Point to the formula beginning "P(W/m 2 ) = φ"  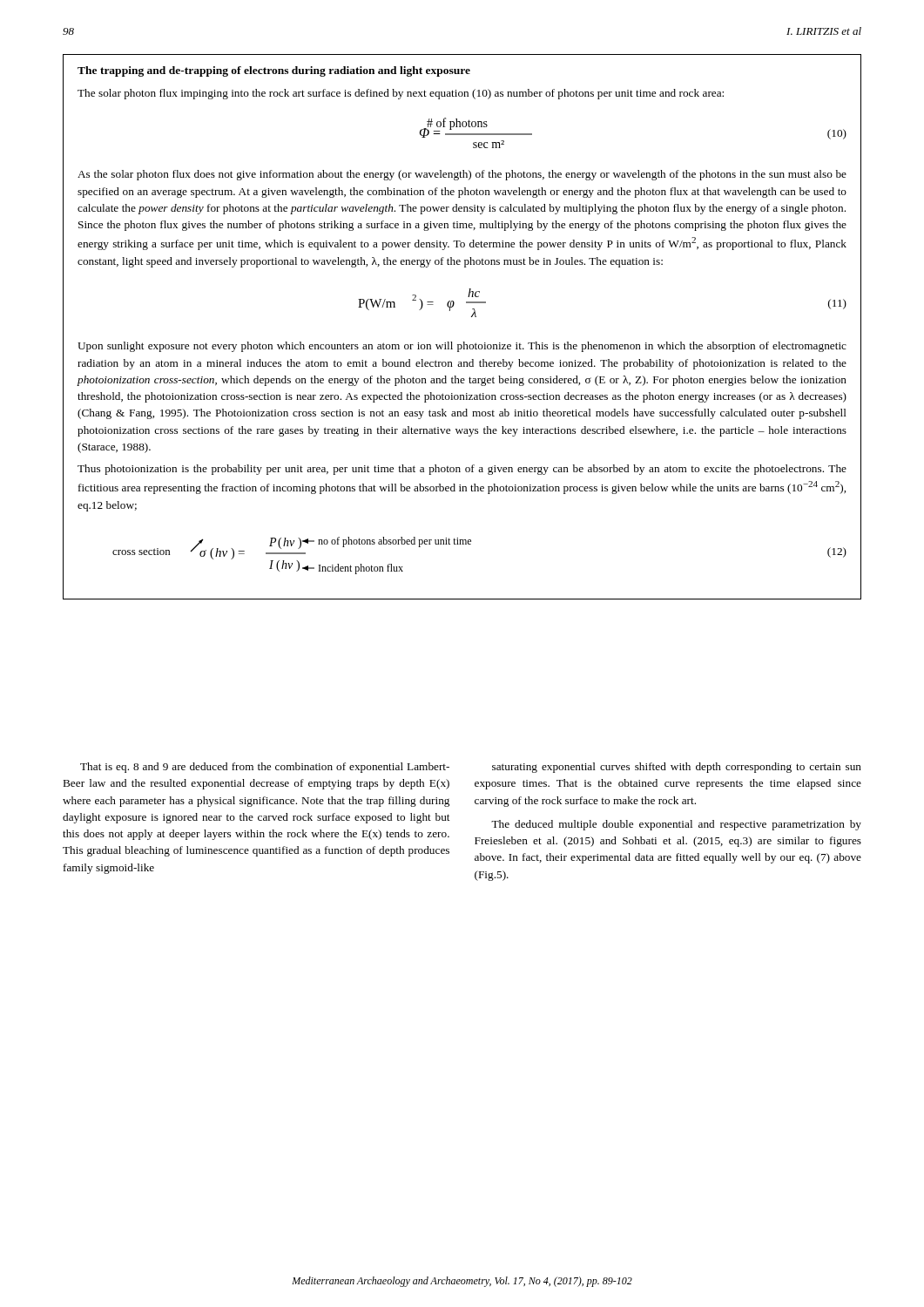[476, 303]
